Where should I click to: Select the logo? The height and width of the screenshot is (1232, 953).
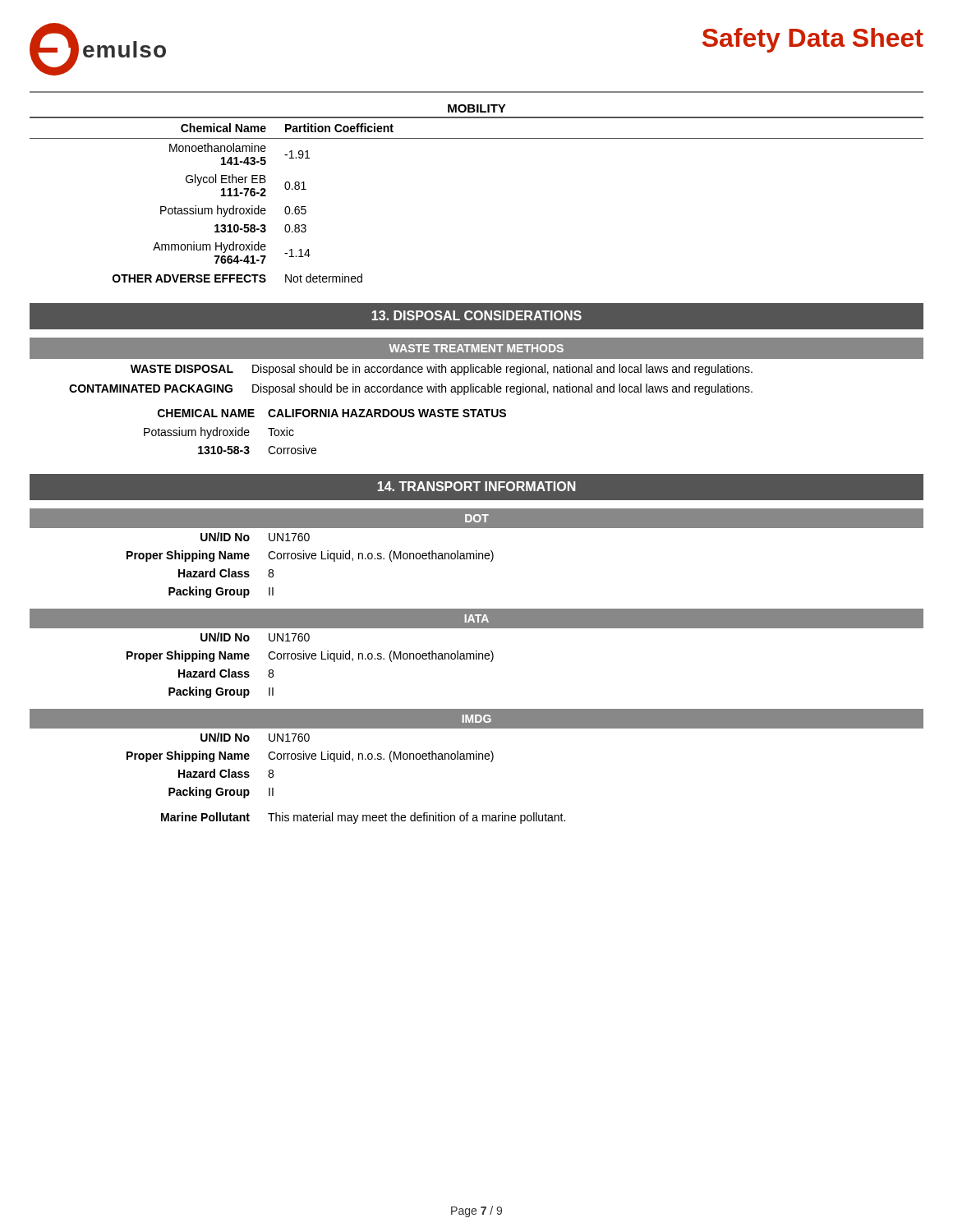pos(105,49)
